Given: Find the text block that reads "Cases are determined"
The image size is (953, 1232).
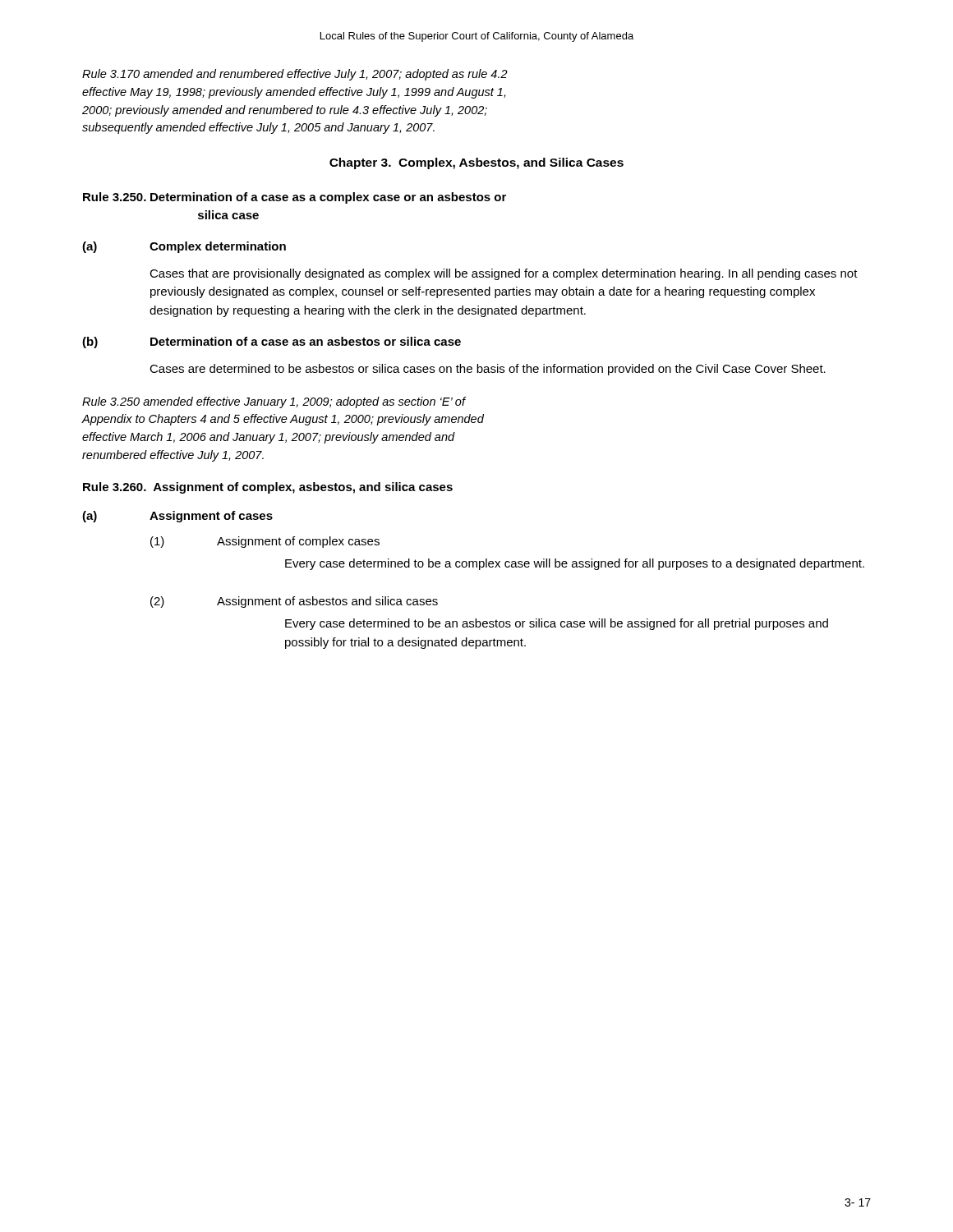Looking at the screenshot, I should pos(488,368).
